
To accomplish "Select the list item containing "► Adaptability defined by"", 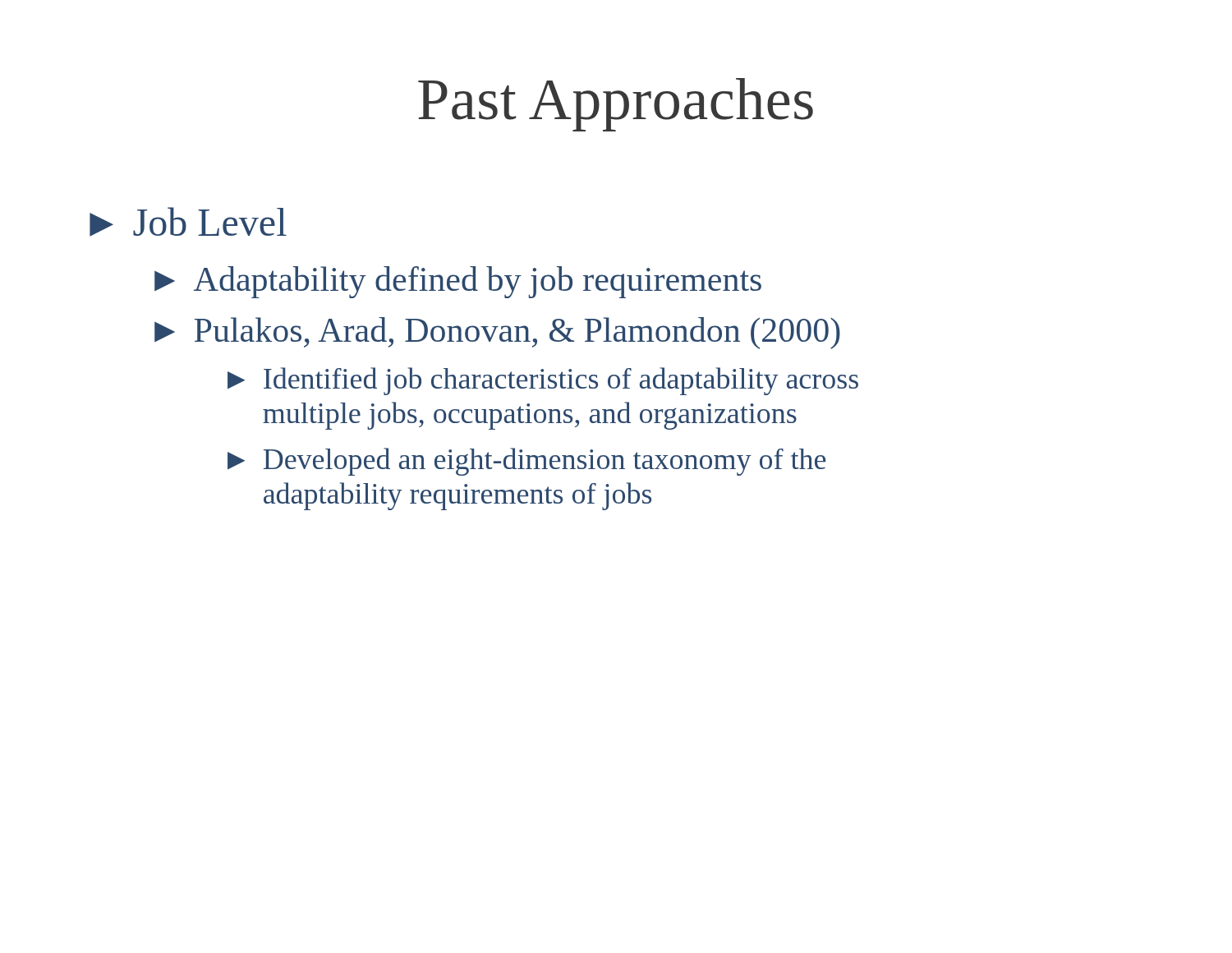I will point(455,279).
